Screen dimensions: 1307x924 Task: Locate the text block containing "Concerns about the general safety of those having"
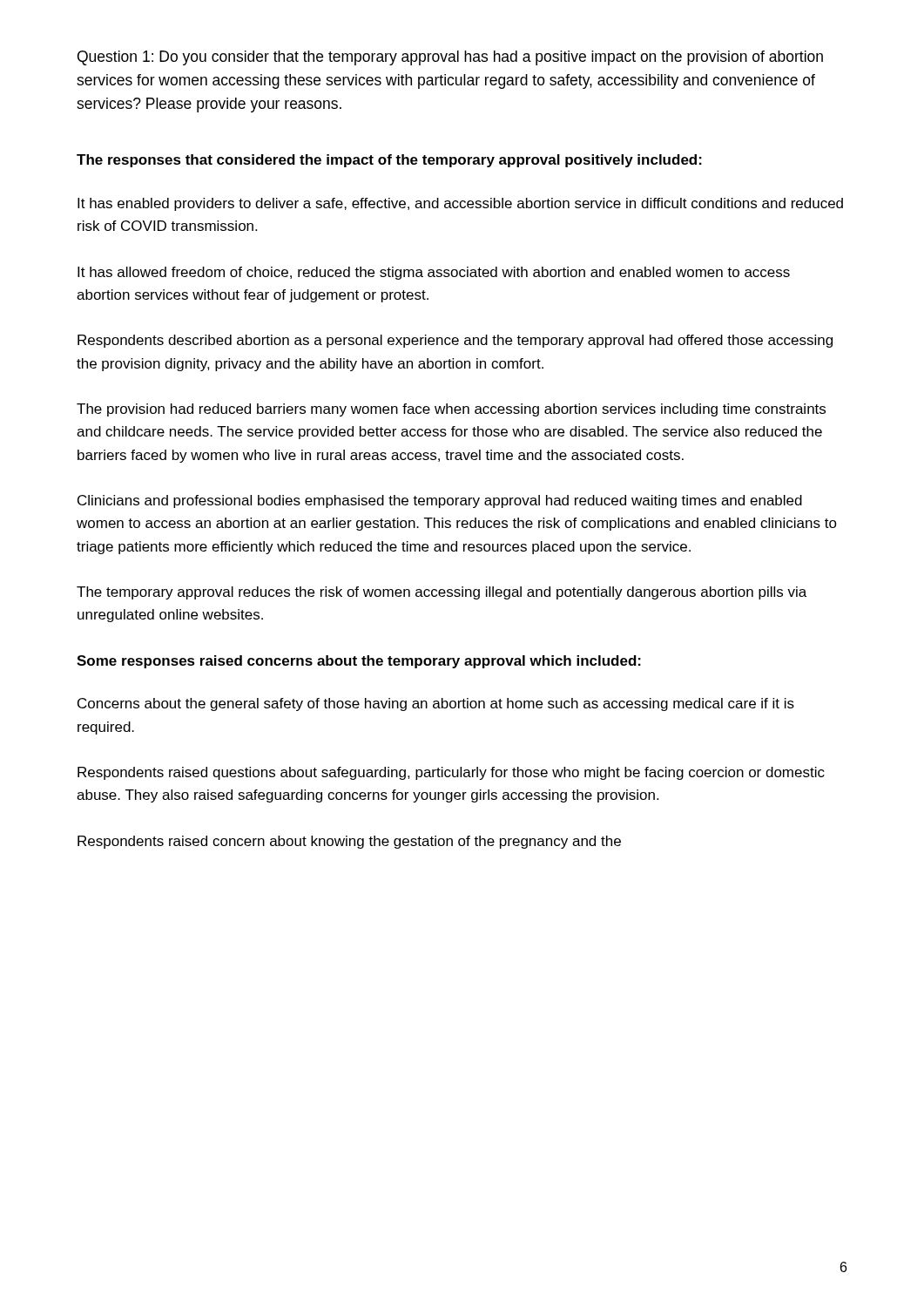click(435, 715)
